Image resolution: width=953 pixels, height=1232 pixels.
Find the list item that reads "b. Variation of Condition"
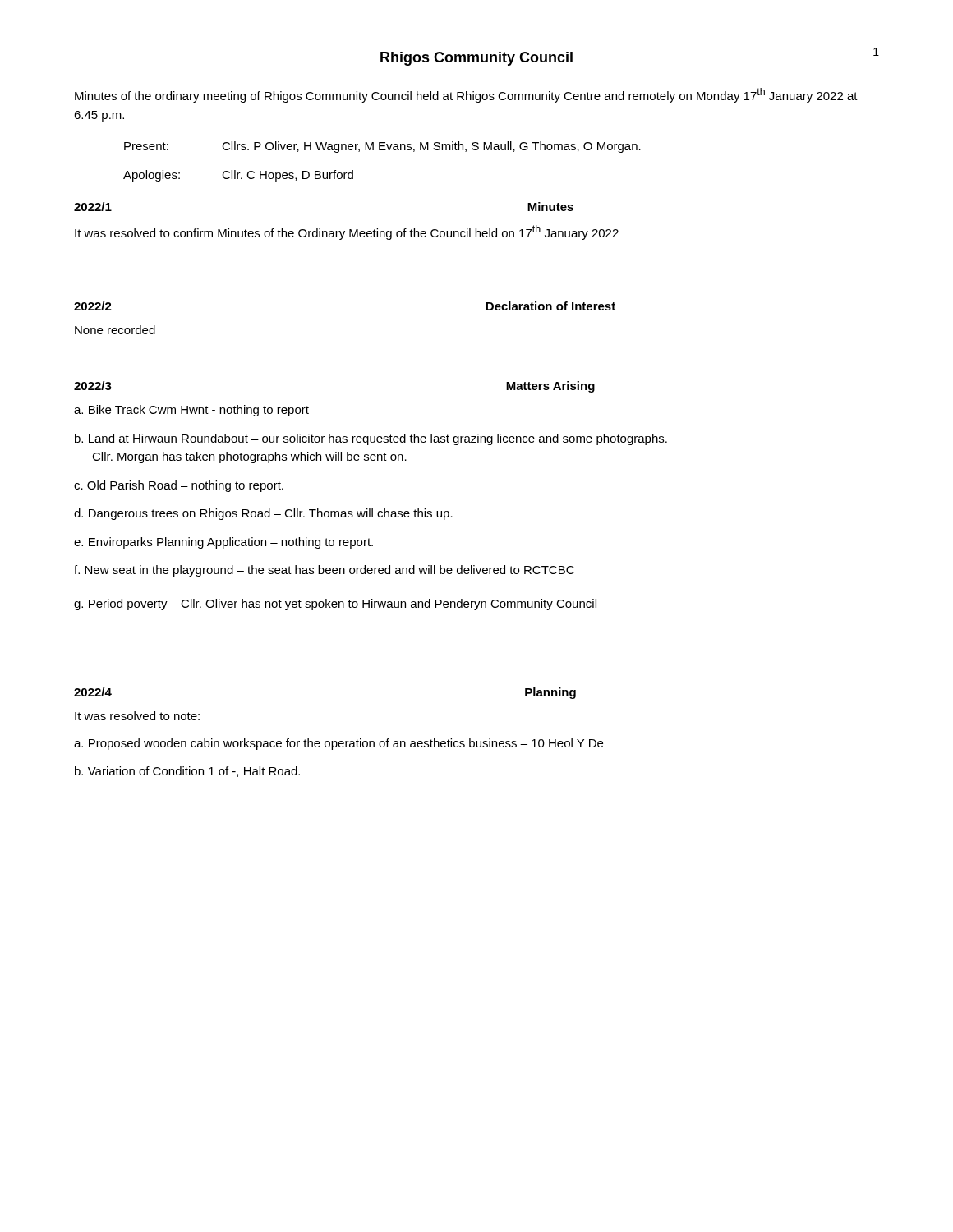(x=188, y=771)
